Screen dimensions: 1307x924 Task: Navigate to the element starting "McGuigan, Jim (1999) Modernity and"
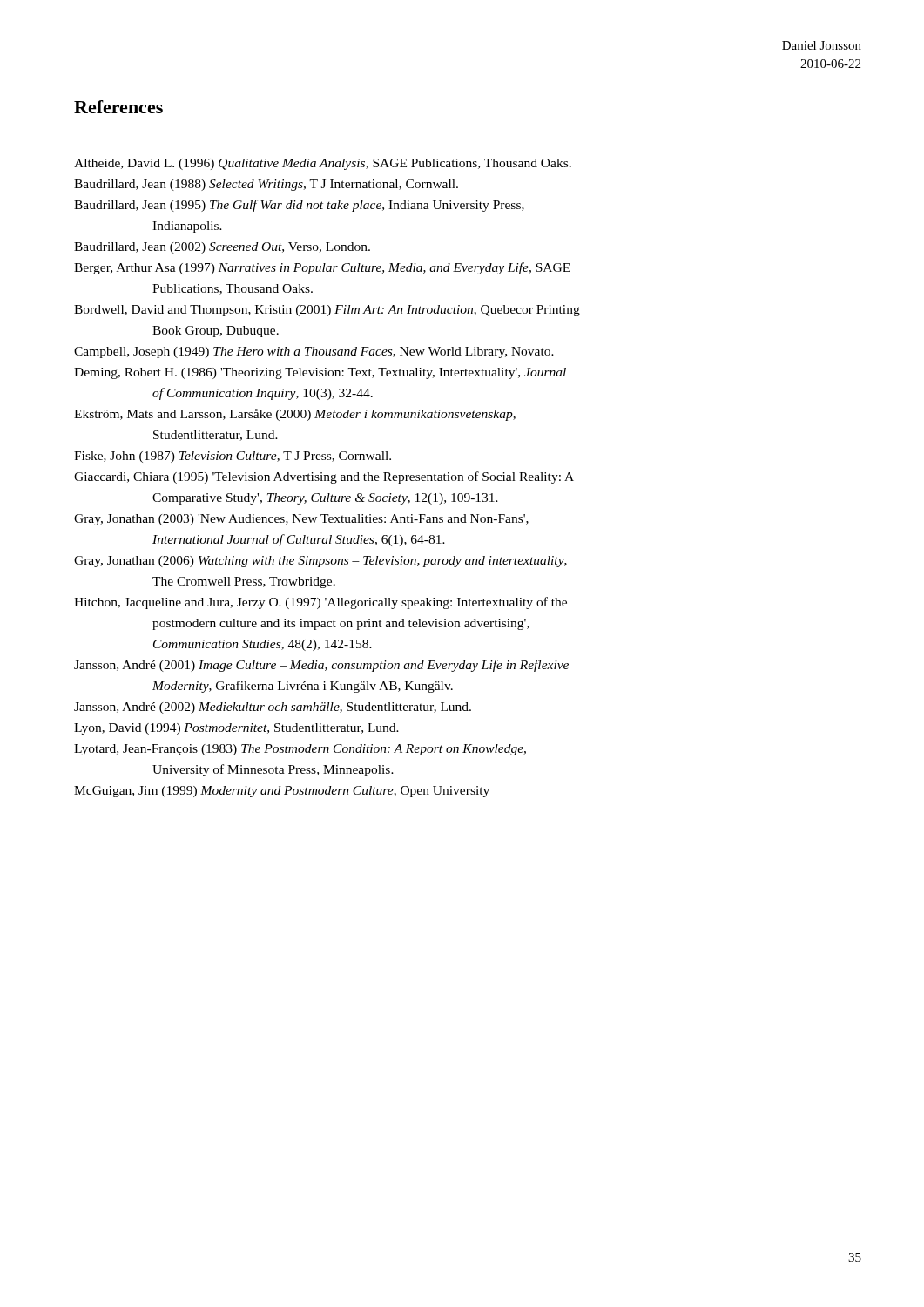[468, 791]
